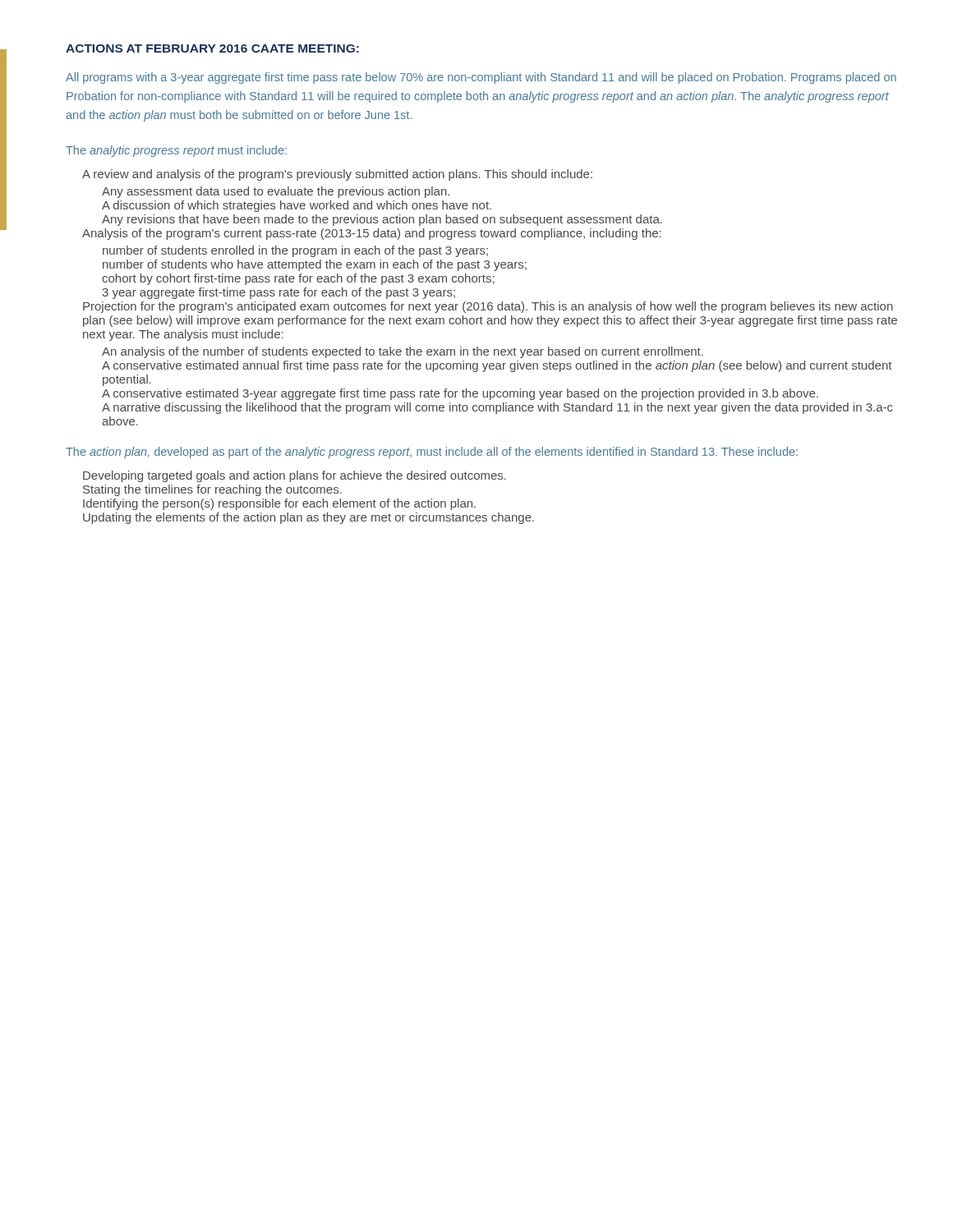Find the block on this page that starts "A narrative discussing the likelihood that the"
Viewport: 953px width, 1232px height.
503,414
